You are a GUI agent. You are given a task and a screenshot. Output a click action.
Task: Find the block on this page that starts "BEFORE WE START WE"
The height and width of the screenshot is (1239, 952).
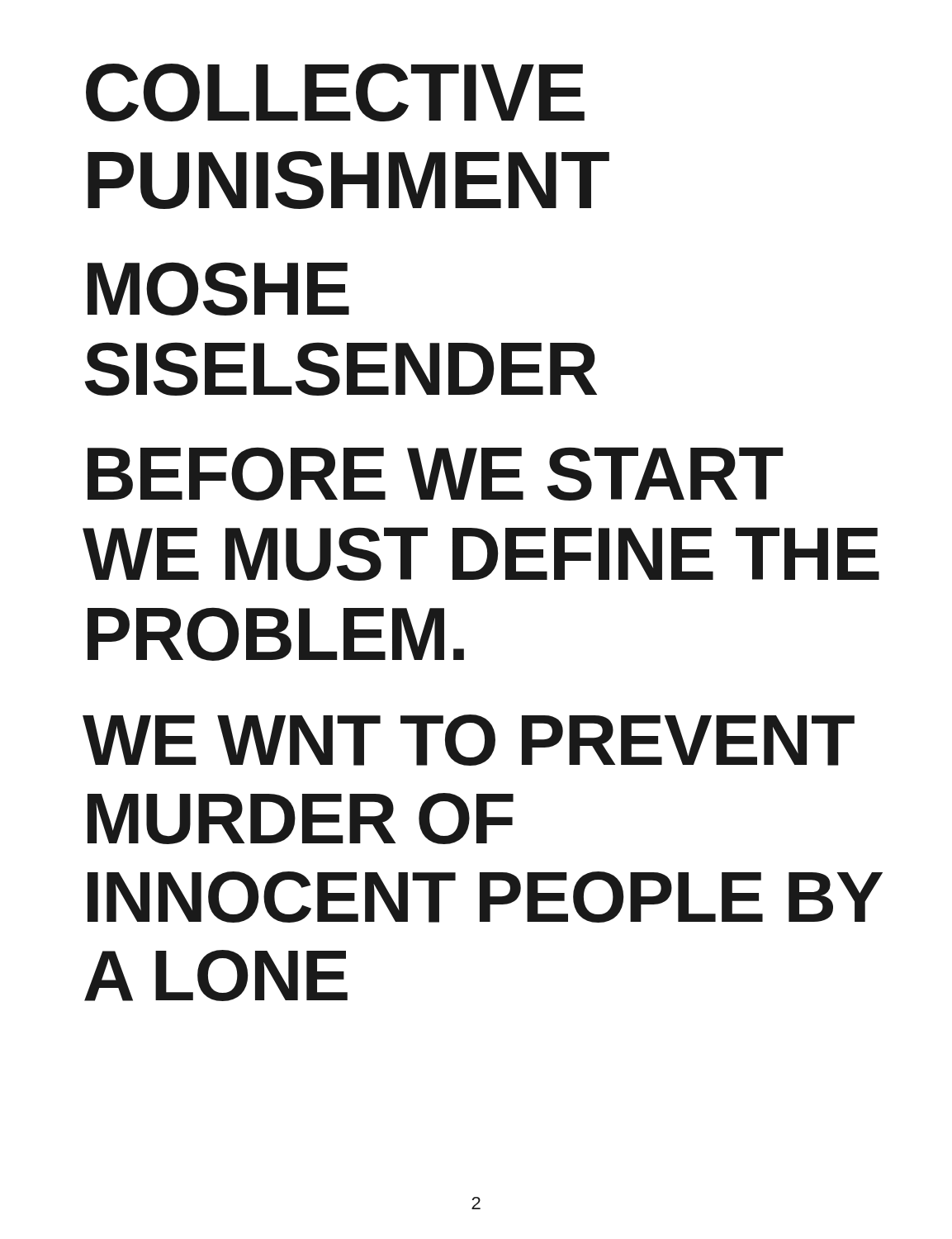point(482,555)
